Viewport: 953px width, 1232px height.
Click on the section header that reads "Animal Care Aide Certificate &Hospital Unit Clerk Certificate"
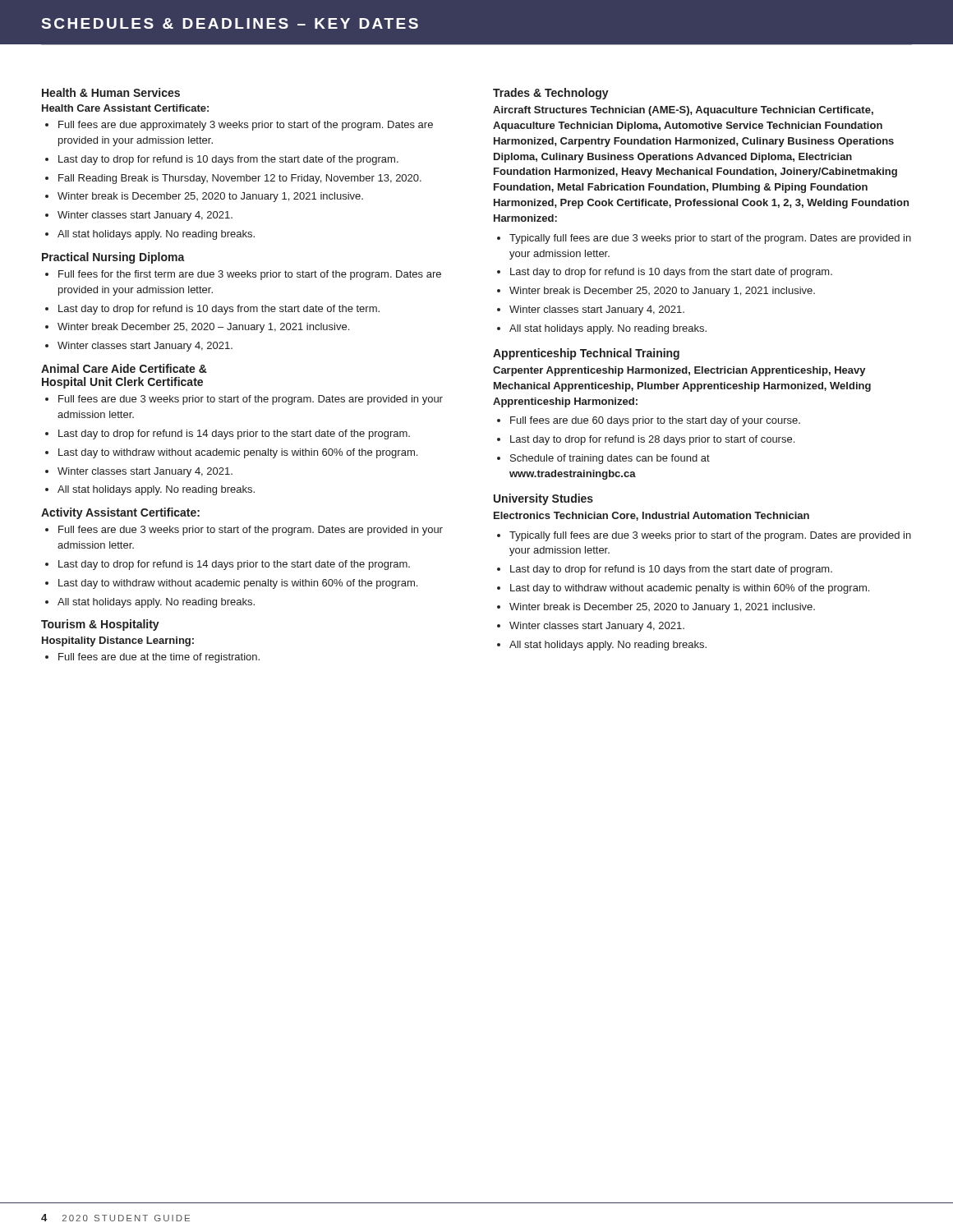click(124, 375)
